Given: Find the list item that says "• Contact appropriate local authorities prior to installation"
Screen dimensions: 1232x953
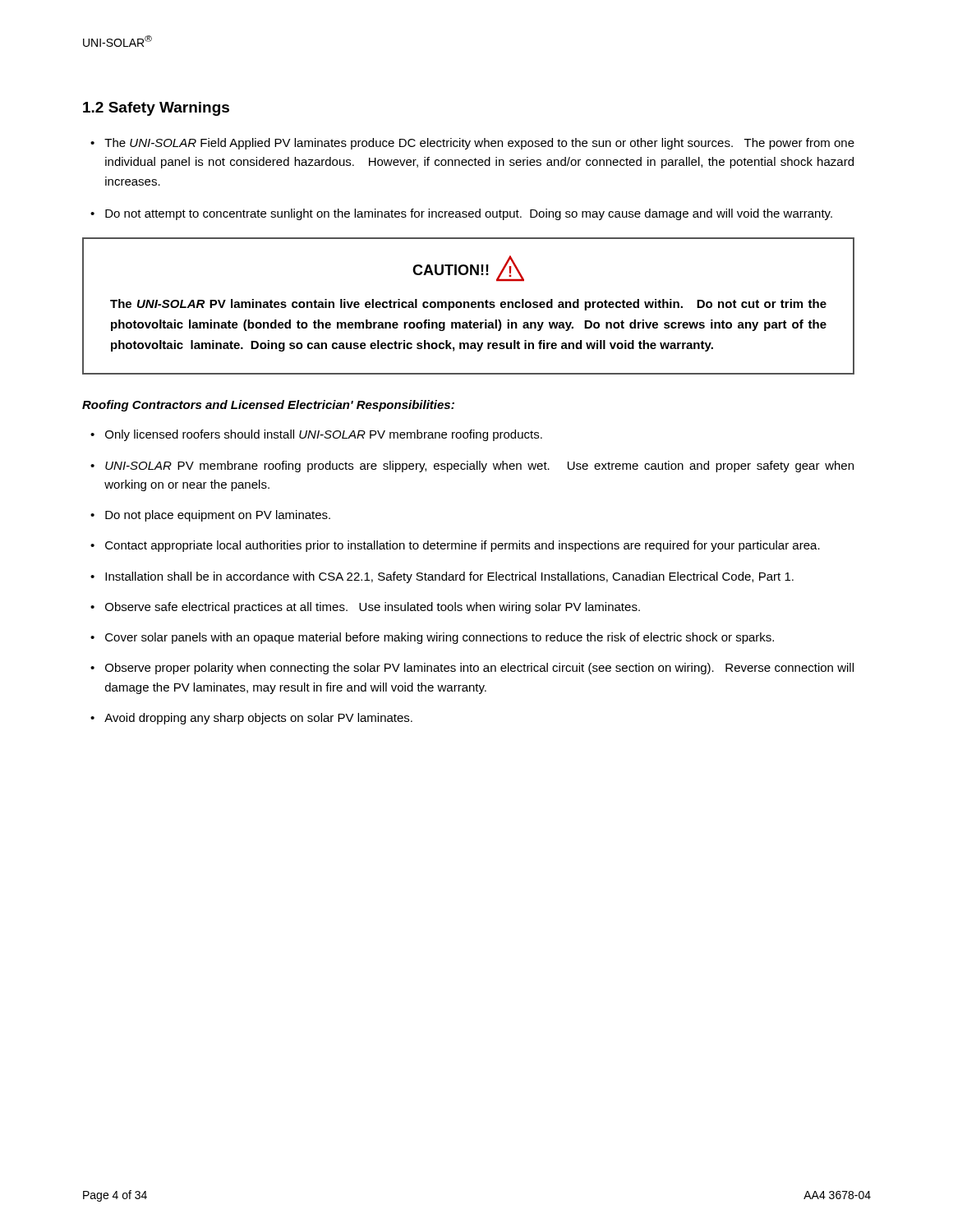Looking at the screenshot, I should (472, 545).
